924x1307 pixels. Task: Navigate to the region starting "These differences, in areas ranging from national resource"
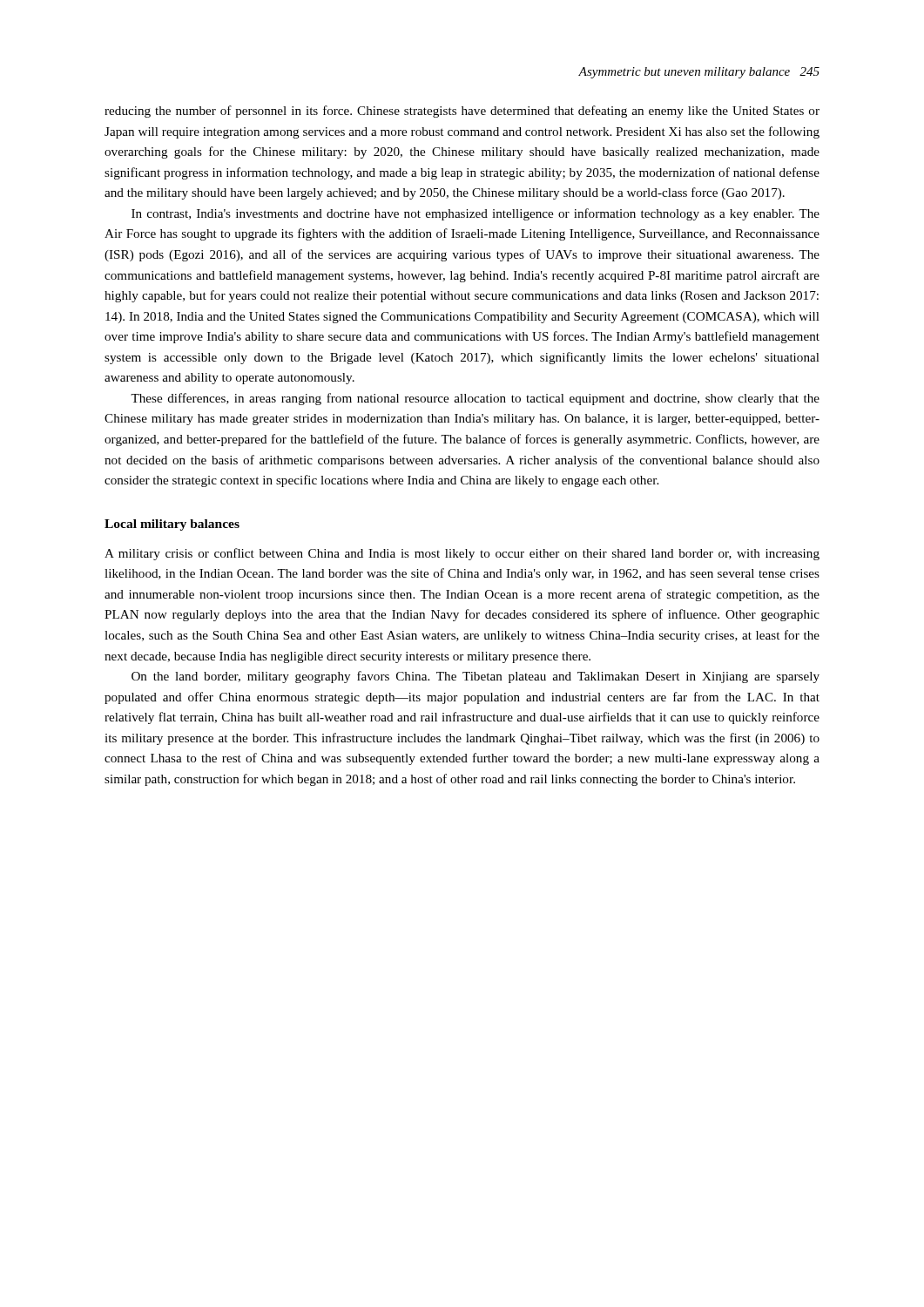point(462,439)
